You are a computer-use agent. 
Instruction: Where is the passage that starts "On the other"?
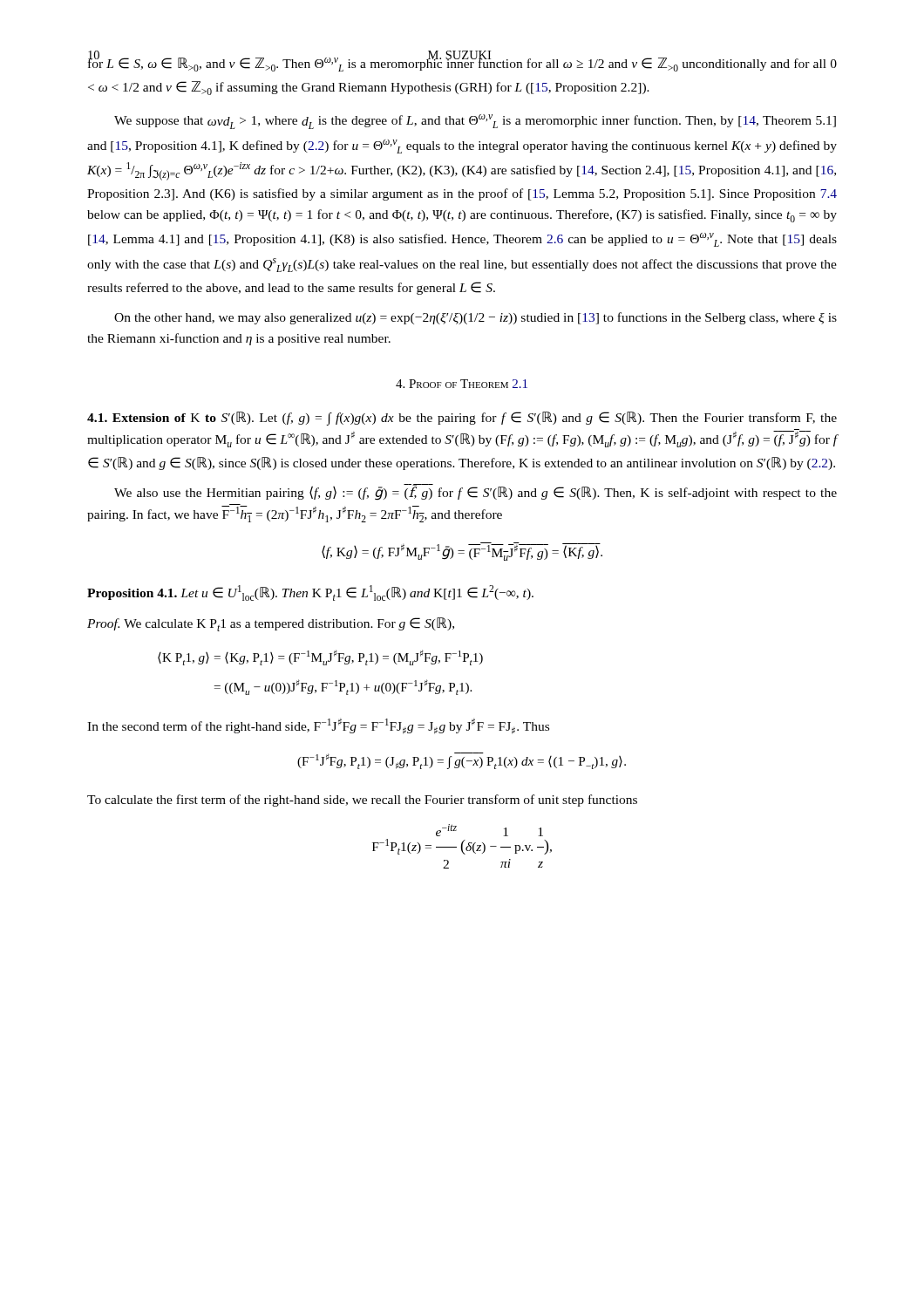(462, 328)
